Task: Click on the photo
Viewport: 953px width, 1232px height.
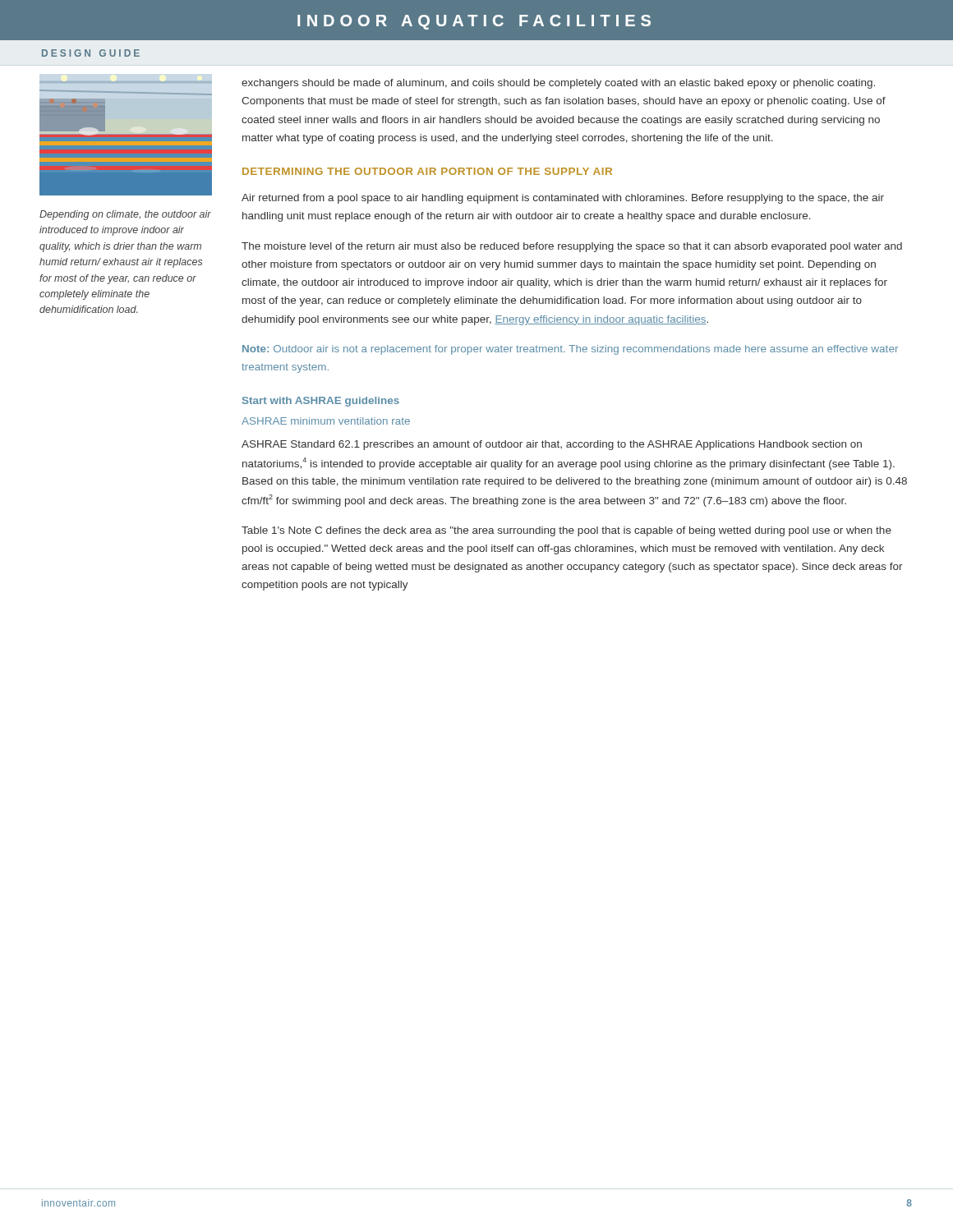Action: point(126,135)
